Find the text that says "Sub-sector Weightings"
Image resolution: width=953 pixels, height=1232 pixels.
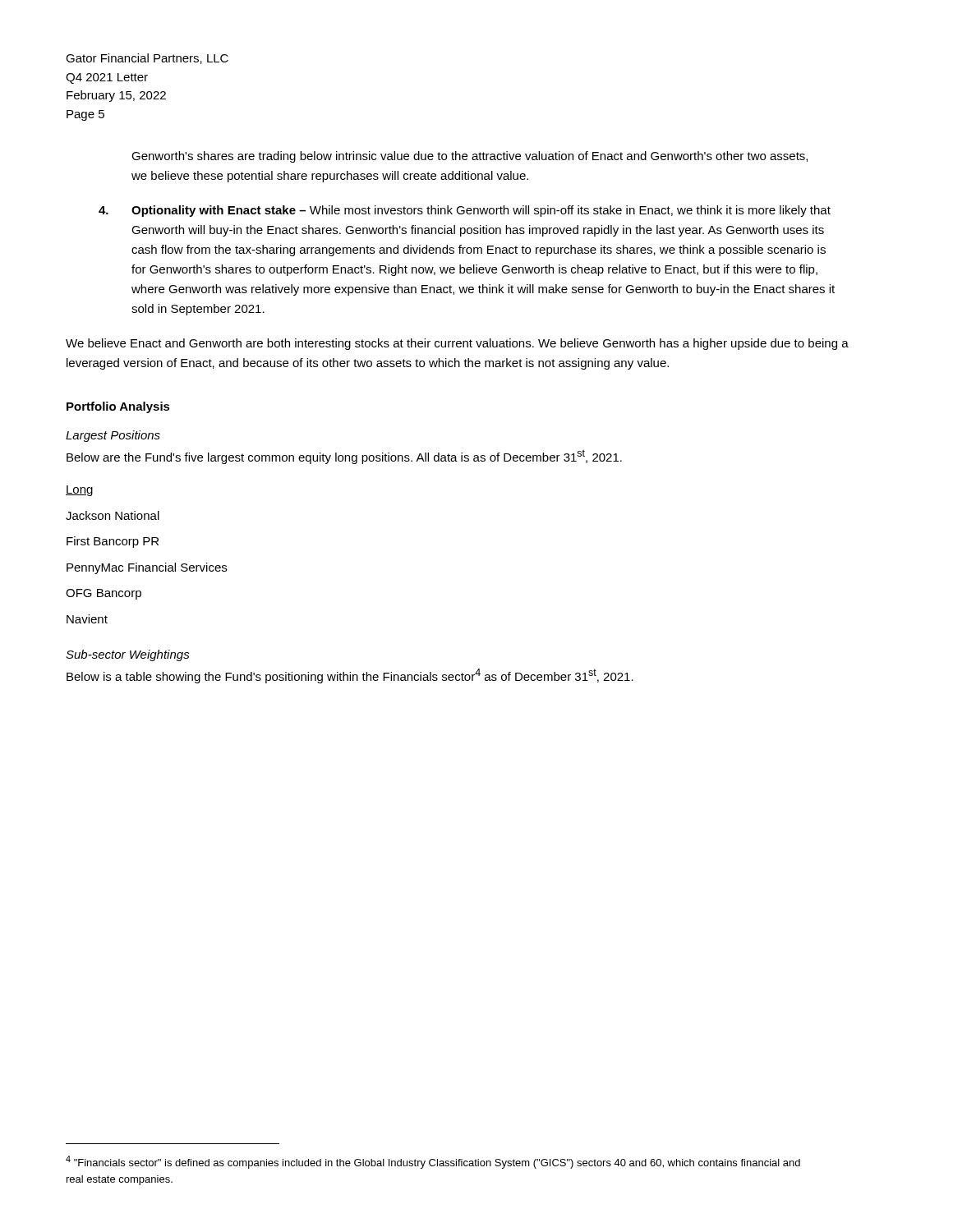click(x=128, y=654)
